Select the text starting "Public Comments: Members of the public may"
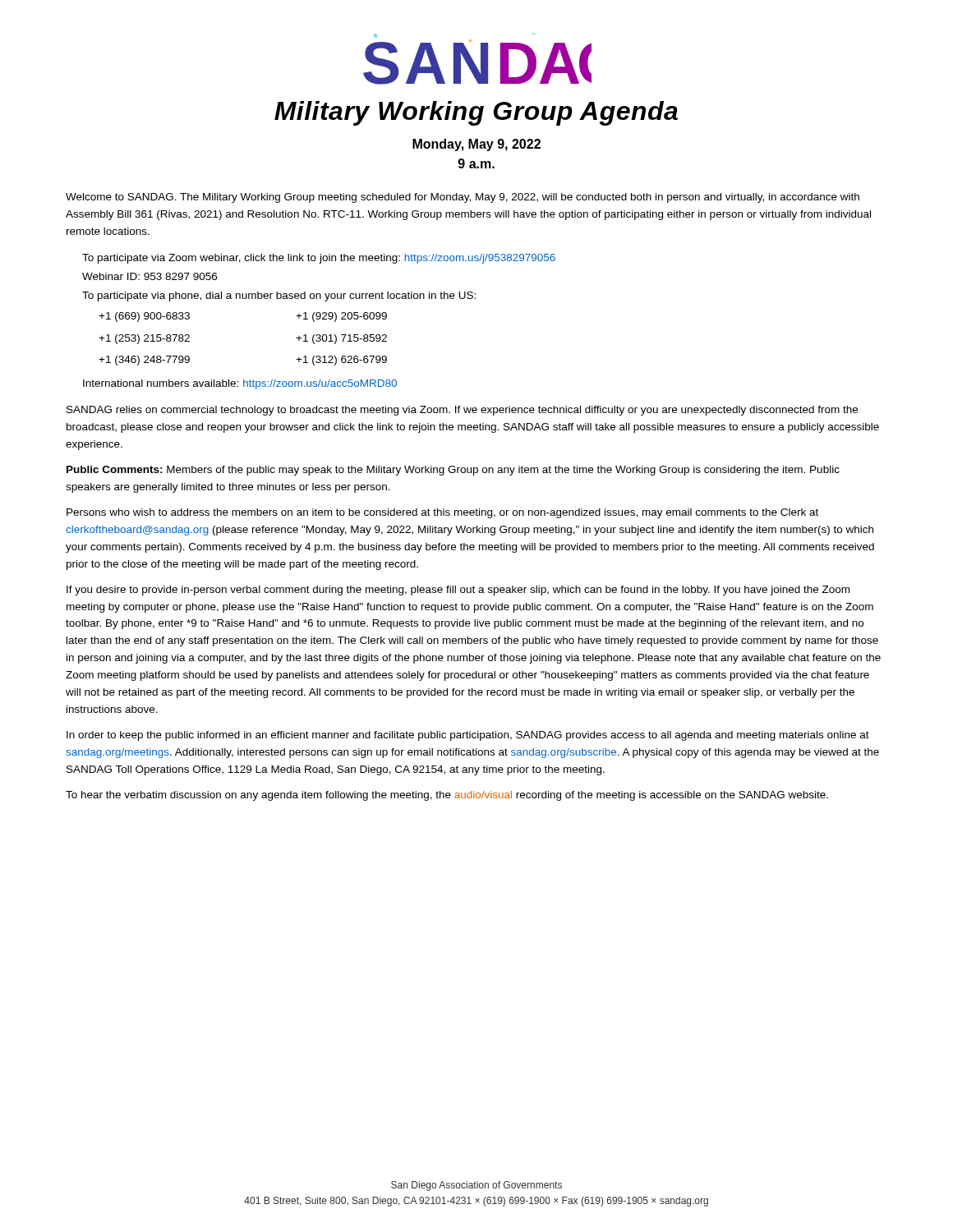This screenshot has height=1232, width=953. tap(453, 478)
